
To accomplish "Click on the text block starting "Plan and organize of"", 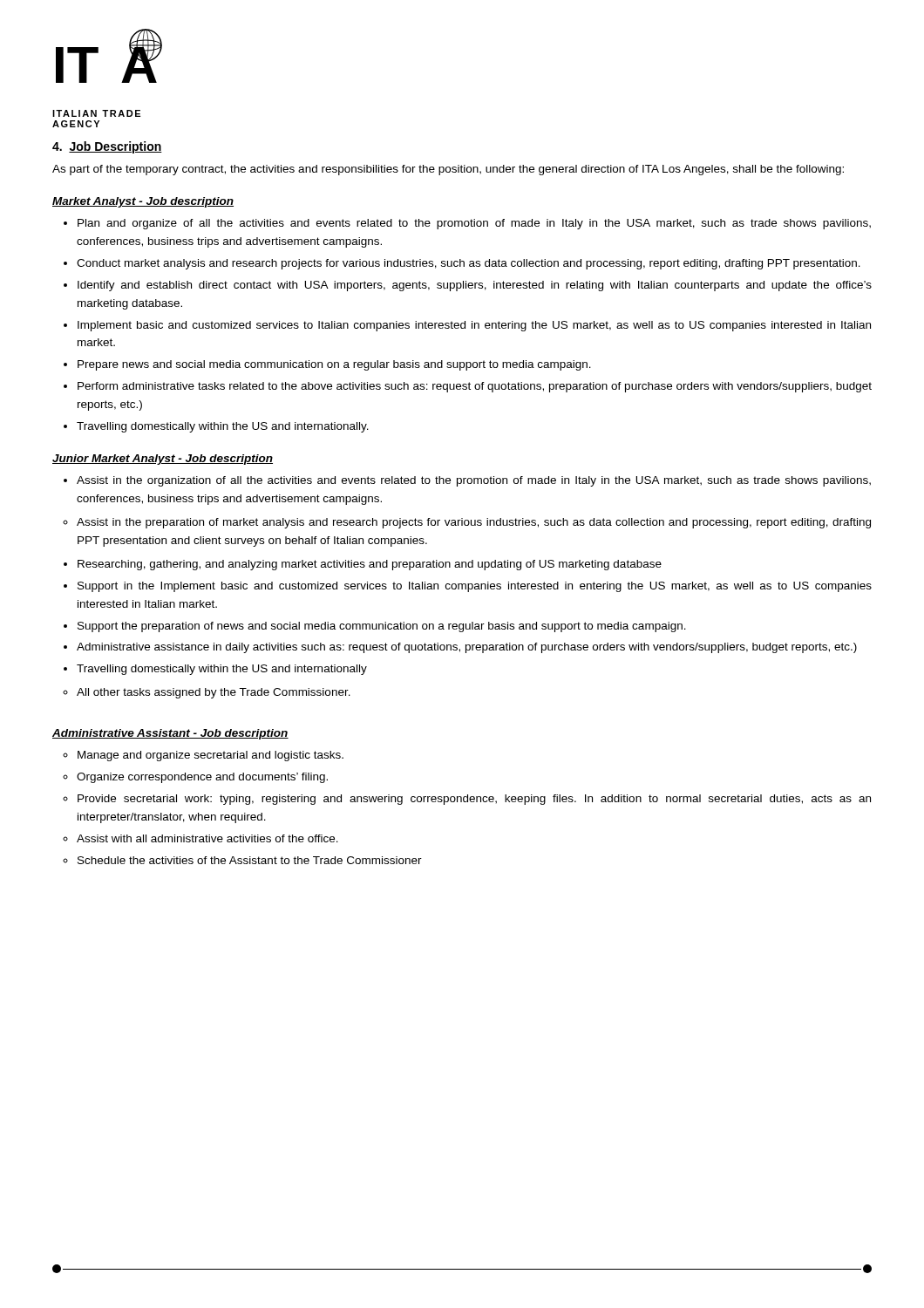I will [x=474, y=232].
